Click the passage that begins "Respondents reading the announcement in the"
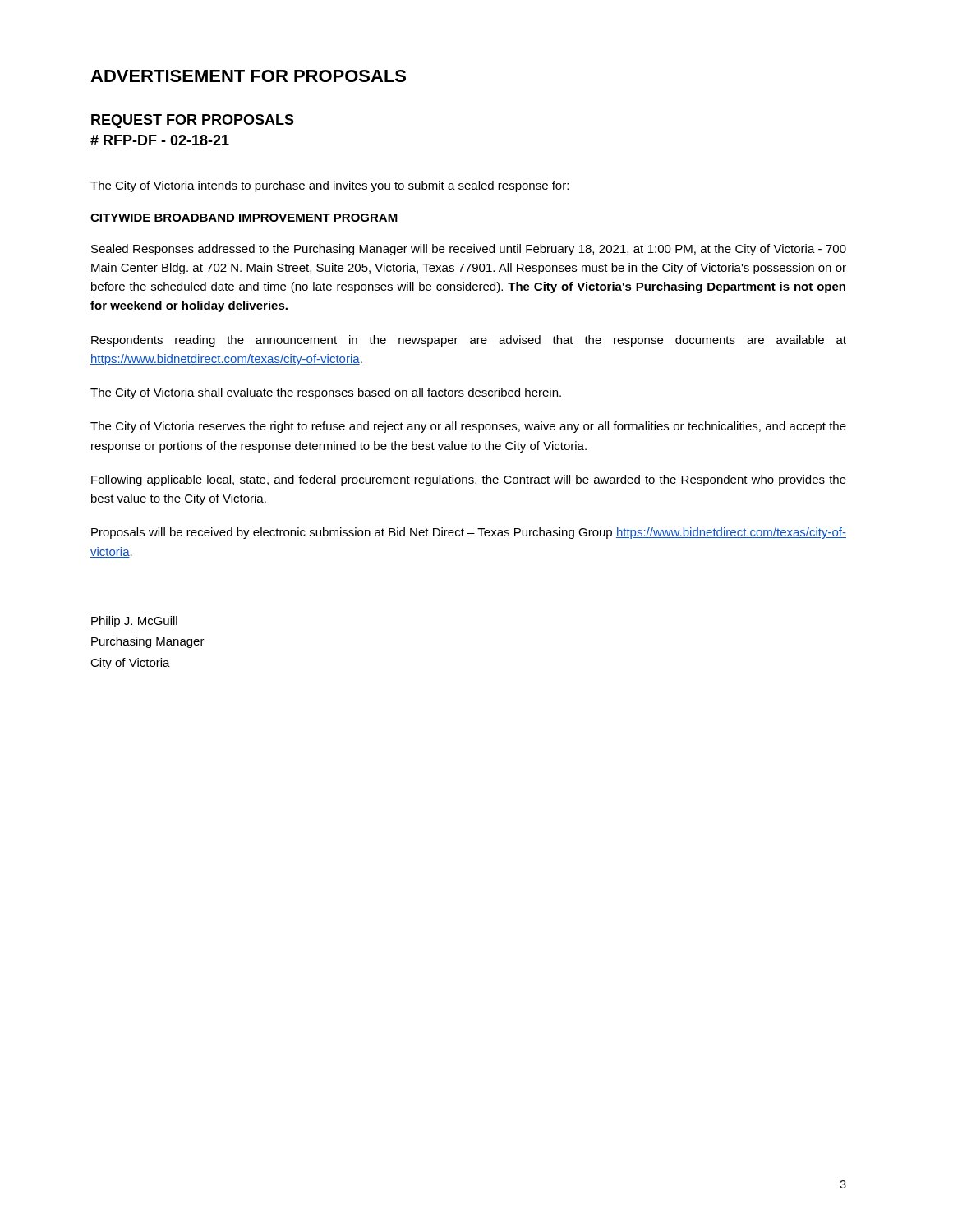The width and height of the screenshot is (953, 1232). 468,349
